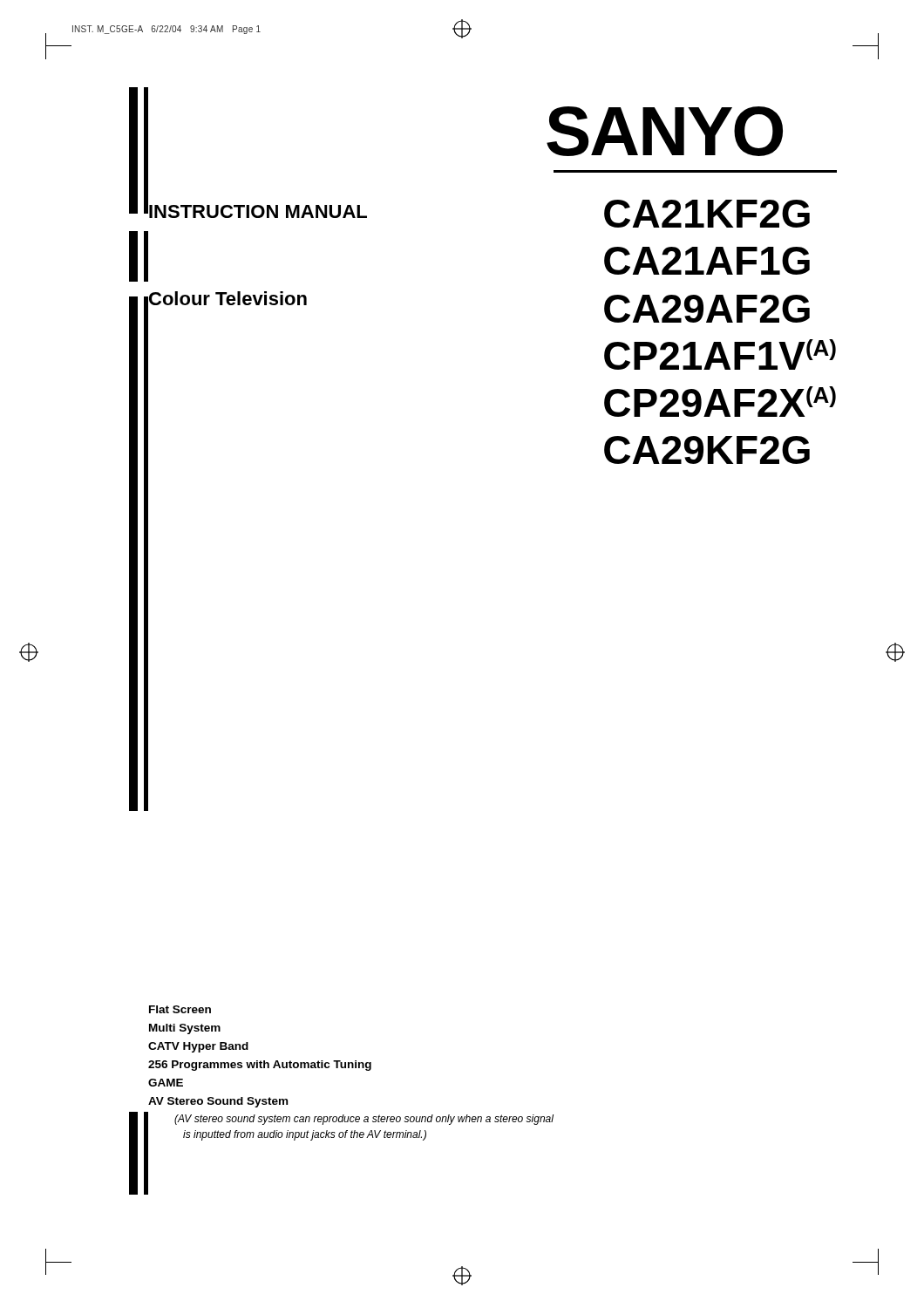The width and height of the screenshot is (924, 1308).
Task: Point to "256 Programmes with Automatic Tuning"
Action: (x=260, y=1064)
